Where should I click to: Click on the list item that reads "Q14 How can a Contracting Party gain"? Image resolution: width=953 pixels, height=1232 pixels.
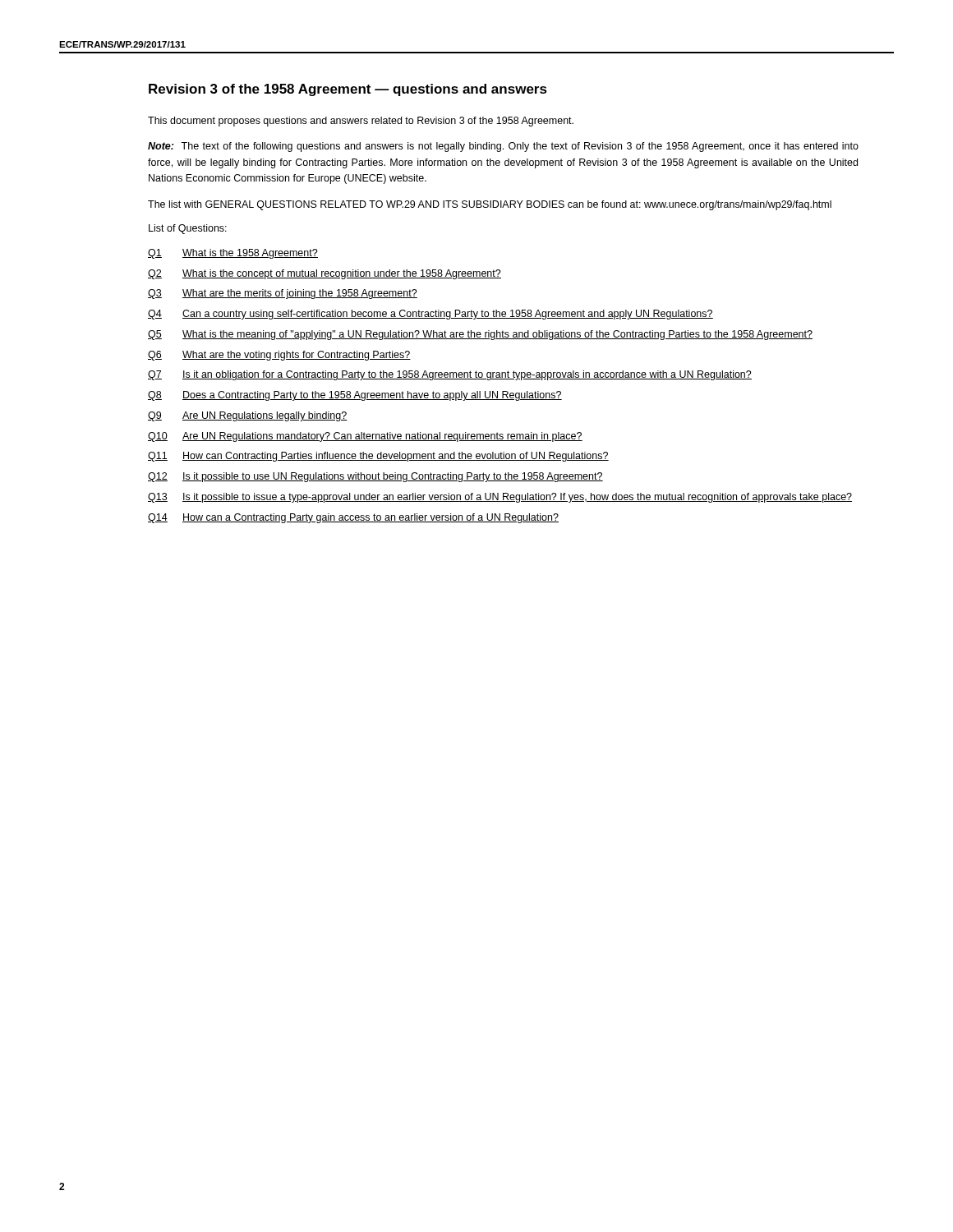tap(353, 518)
